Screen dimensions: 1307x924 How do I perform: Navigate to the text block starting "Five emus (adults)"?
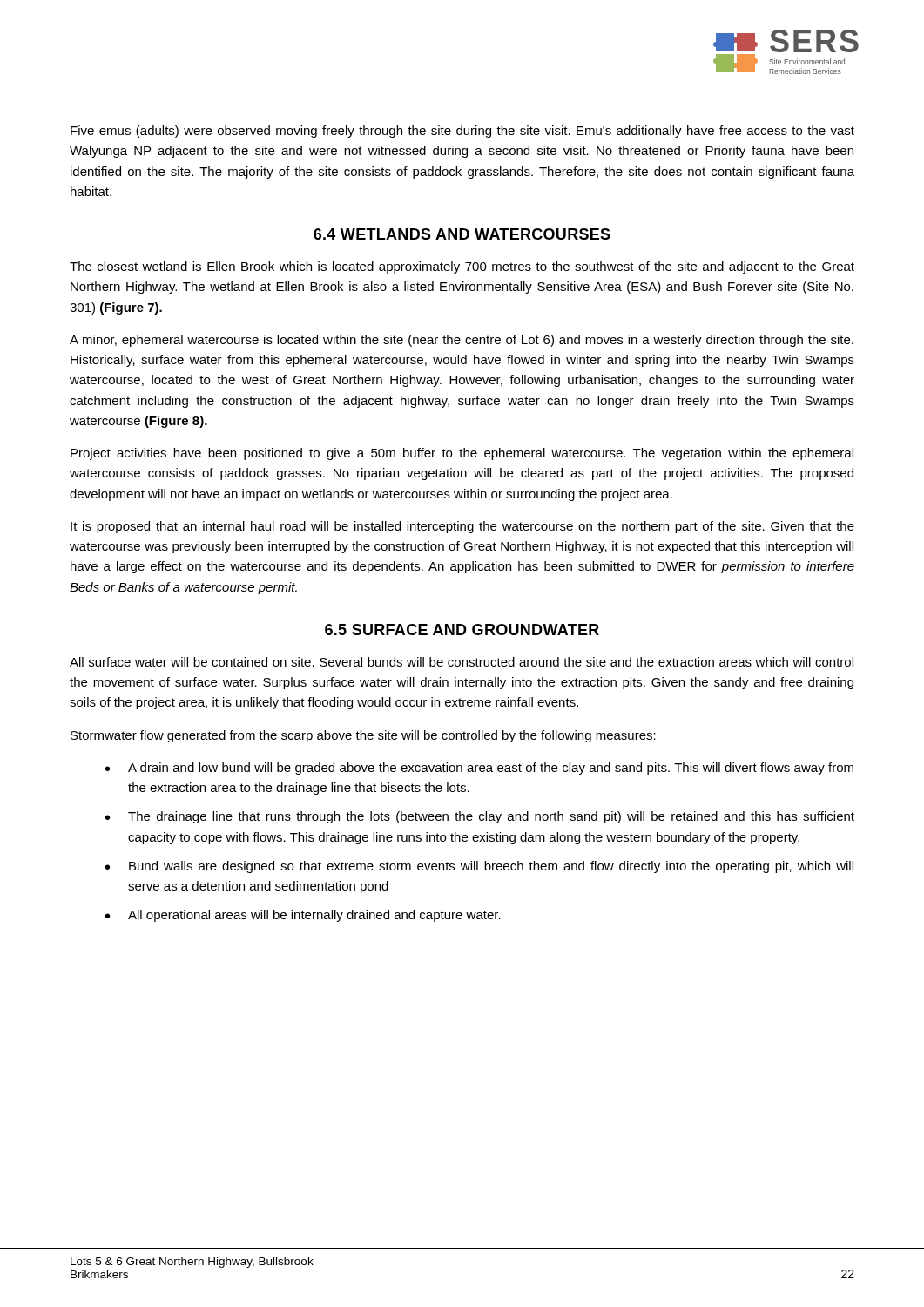coord(462,161)
